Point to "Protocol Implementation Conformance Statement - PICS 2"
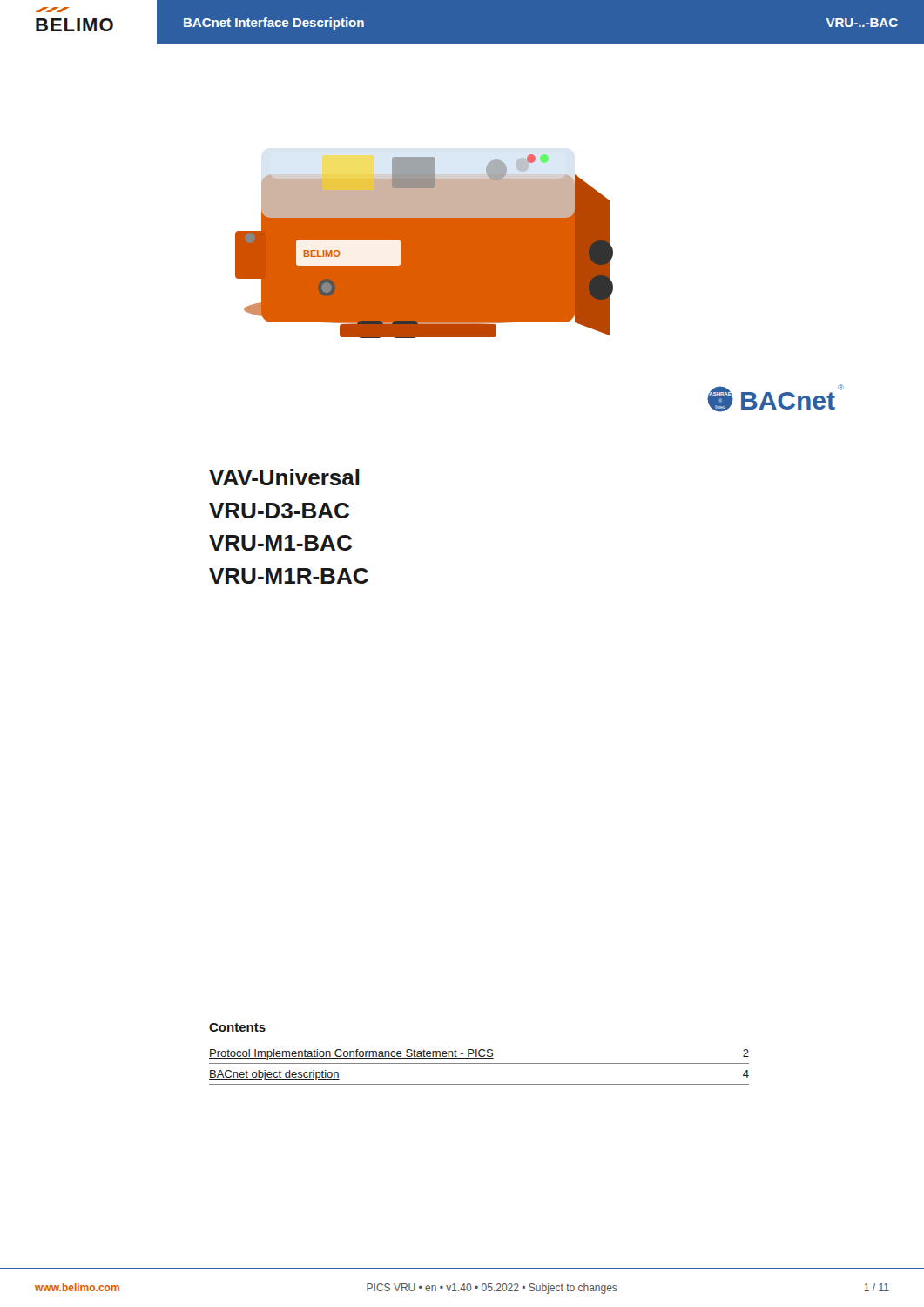 [479, 1053]
